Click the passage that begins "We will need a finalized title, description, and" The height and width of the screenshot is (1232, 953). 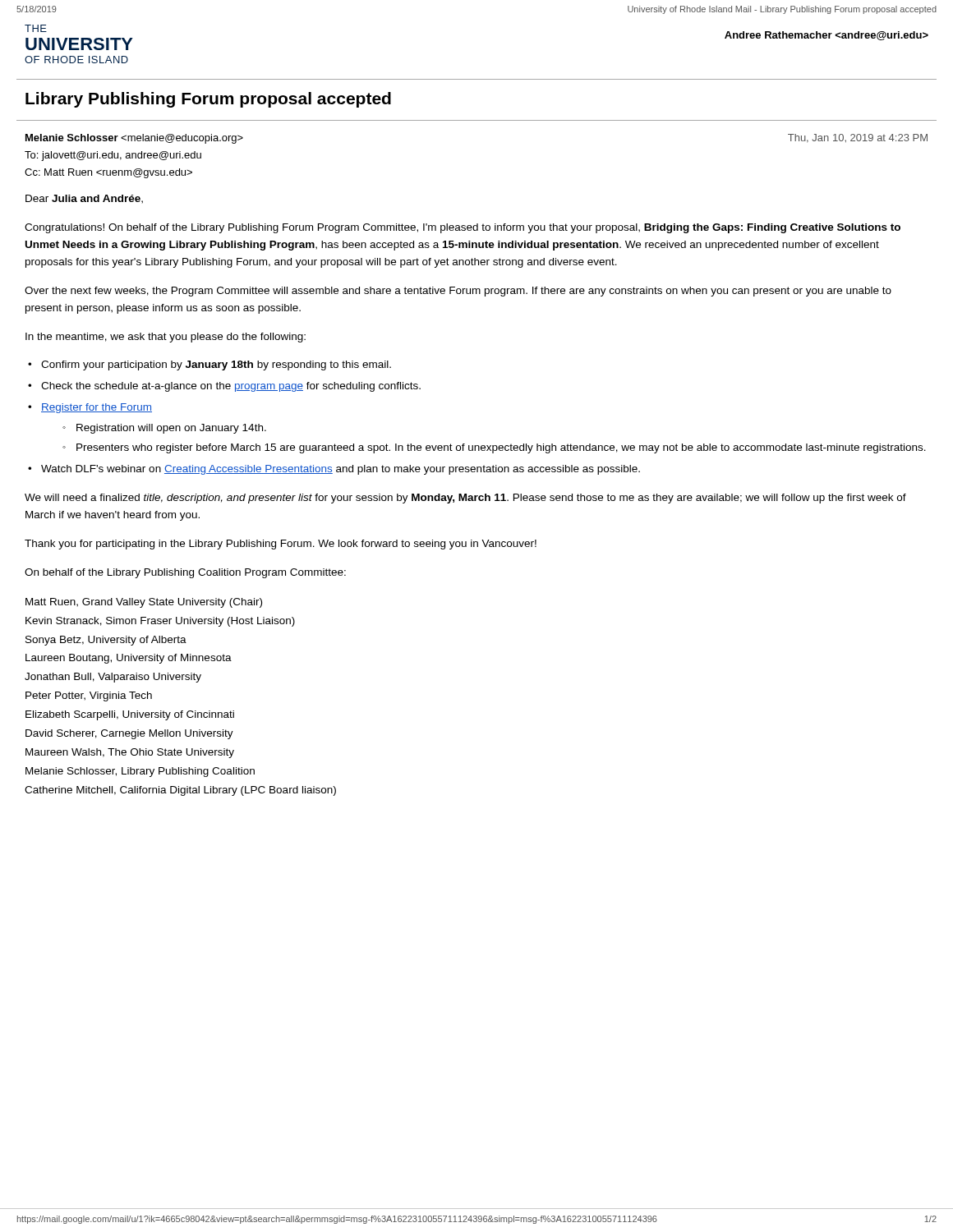(465, 506)
